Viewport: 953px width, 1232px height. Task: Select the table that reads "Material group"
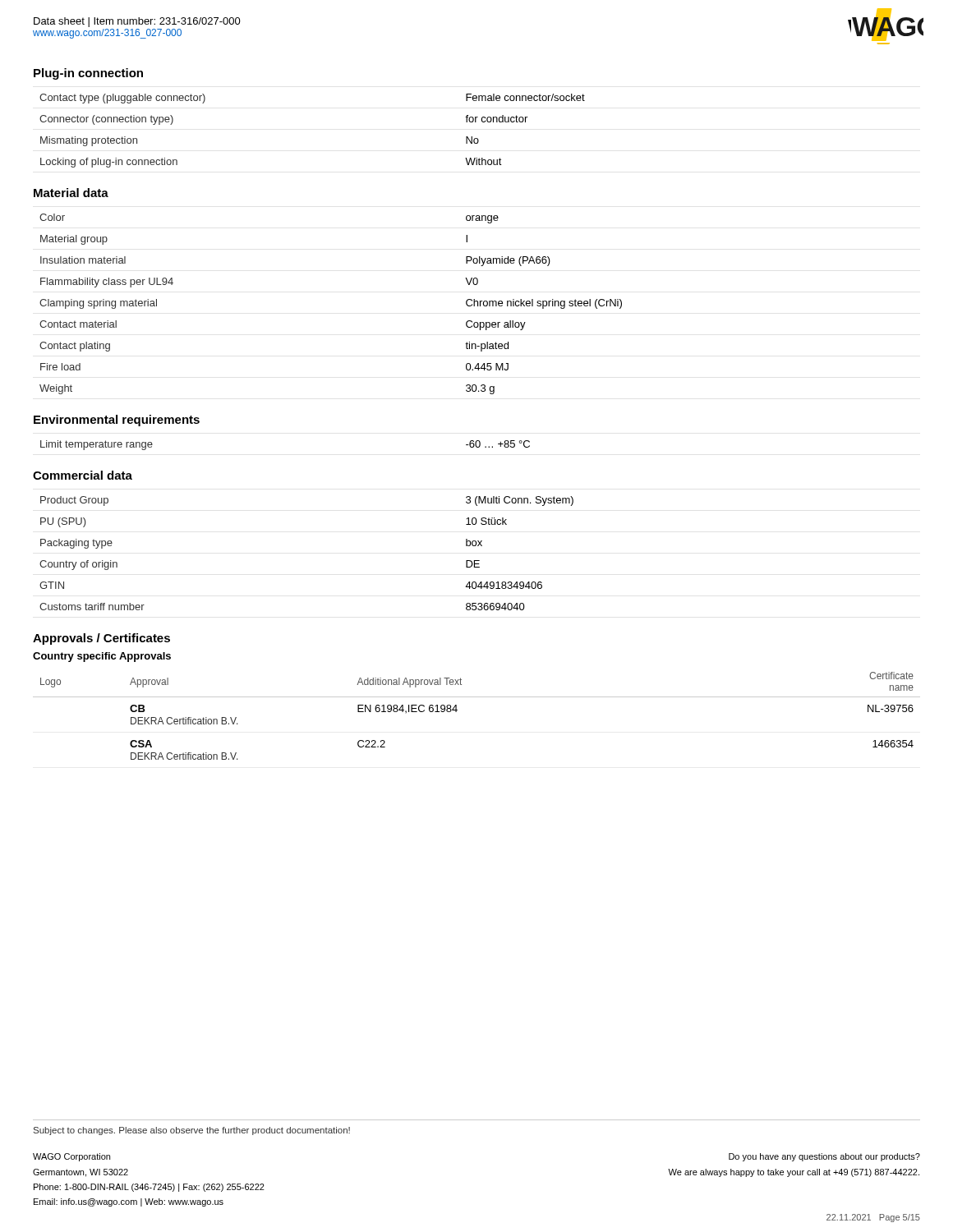(476, 303)
